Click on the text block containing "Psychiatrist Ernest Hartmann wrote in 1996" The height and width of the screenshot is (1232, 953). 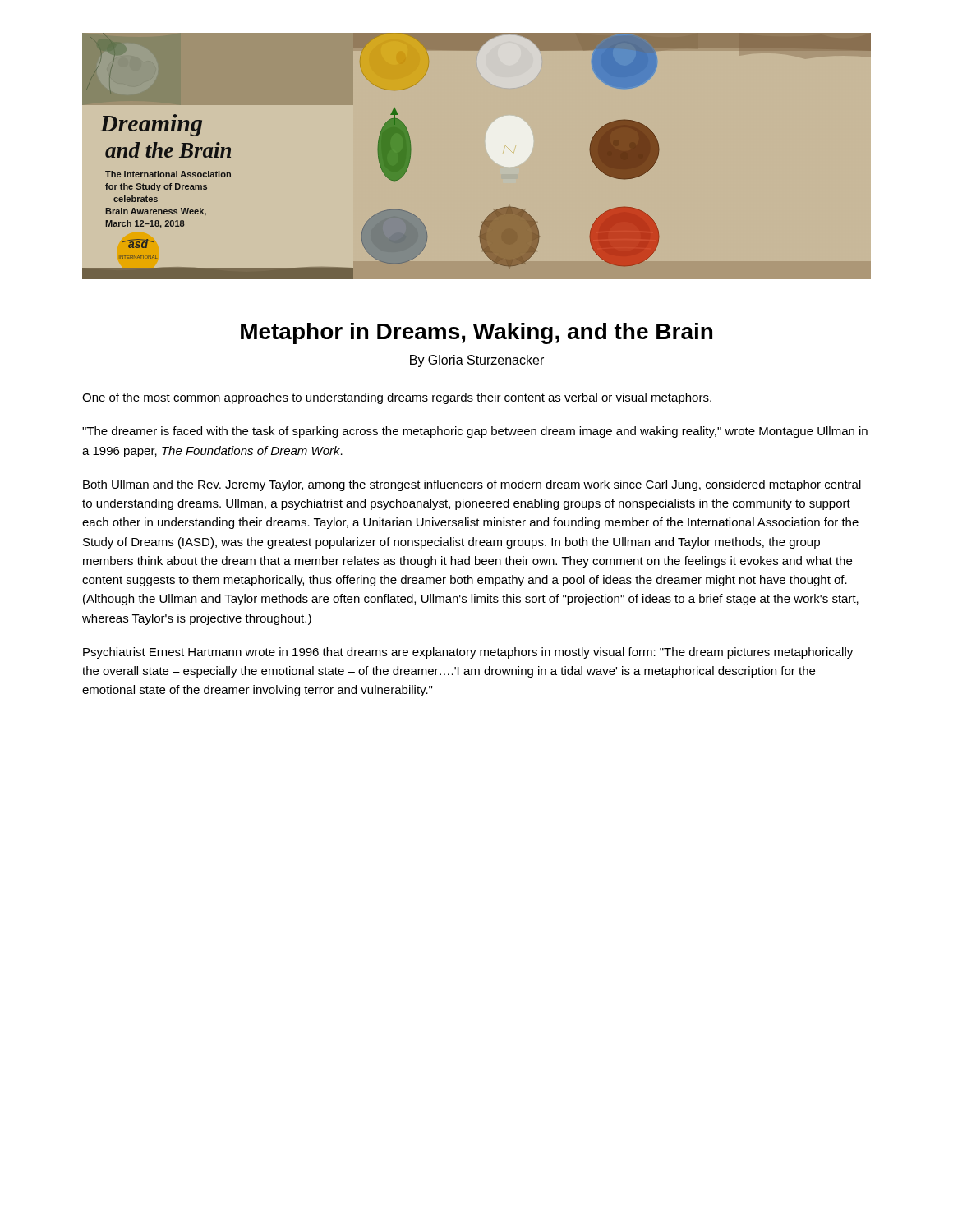(x=468, y=671)
